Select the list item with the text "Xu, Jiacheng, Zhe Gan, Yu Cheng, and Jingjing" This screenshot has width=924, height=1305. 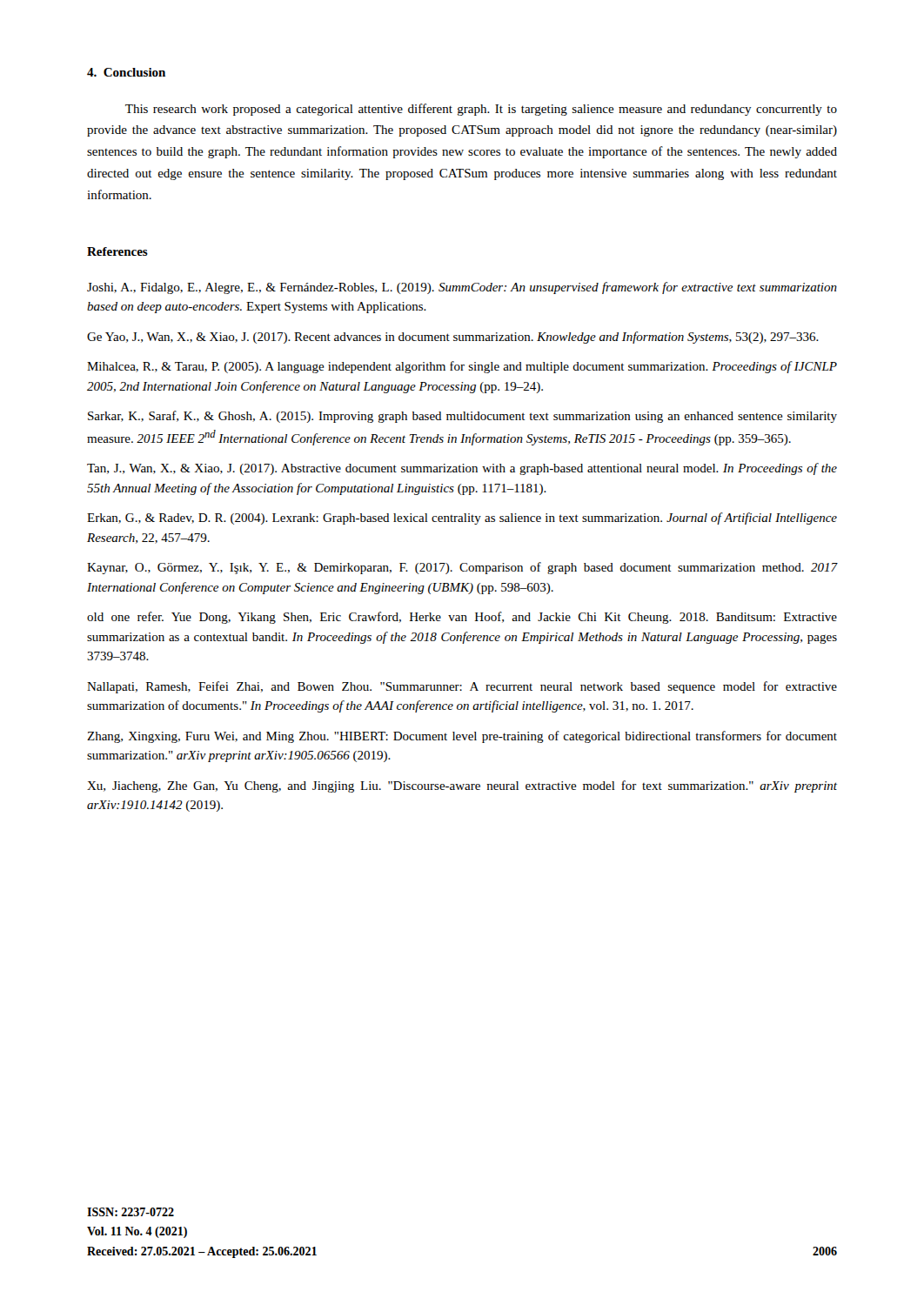(462, 795)
